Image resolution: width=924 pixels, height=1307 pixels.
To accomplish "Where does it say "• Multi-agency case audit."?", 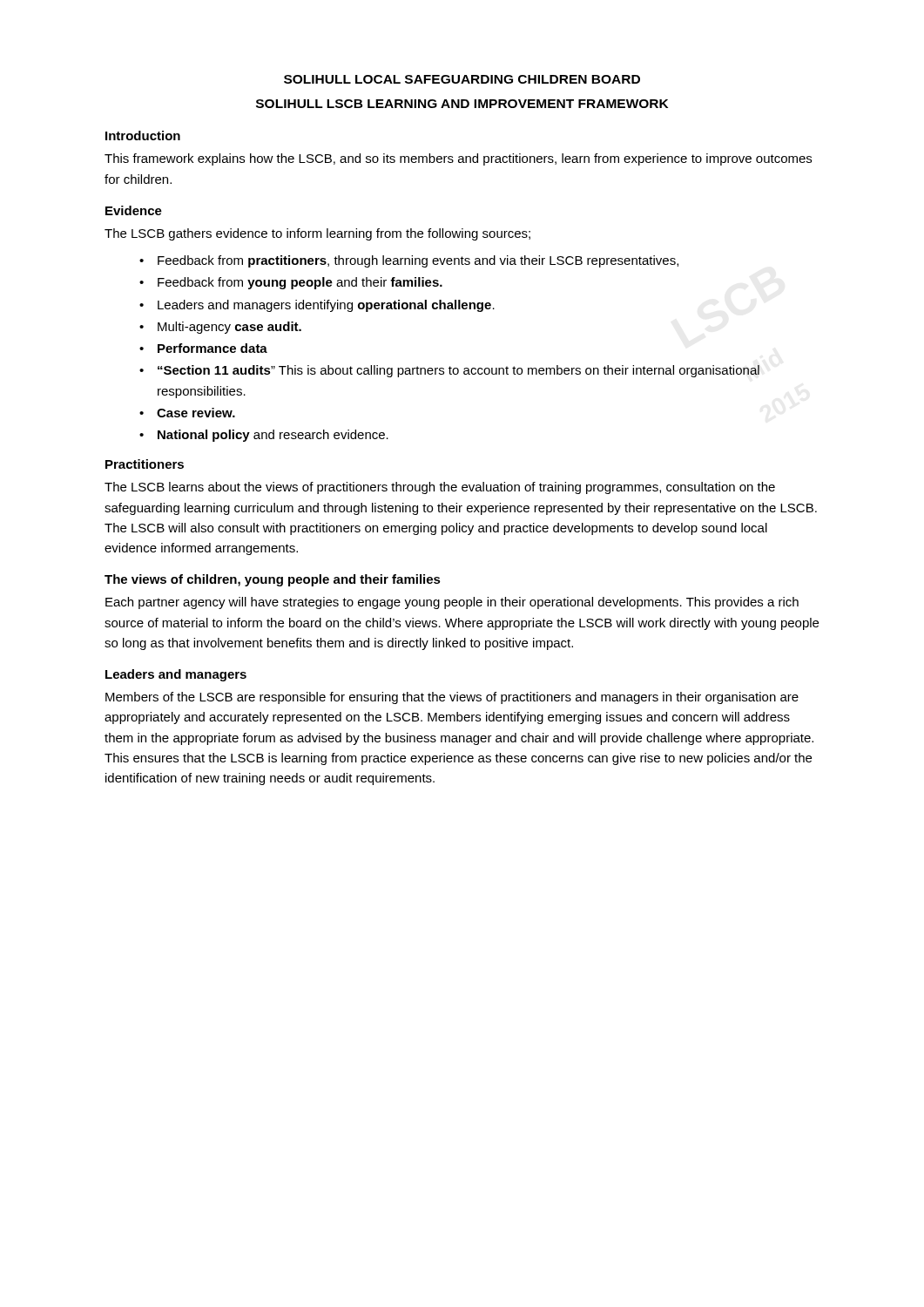I will click(221, 326).
